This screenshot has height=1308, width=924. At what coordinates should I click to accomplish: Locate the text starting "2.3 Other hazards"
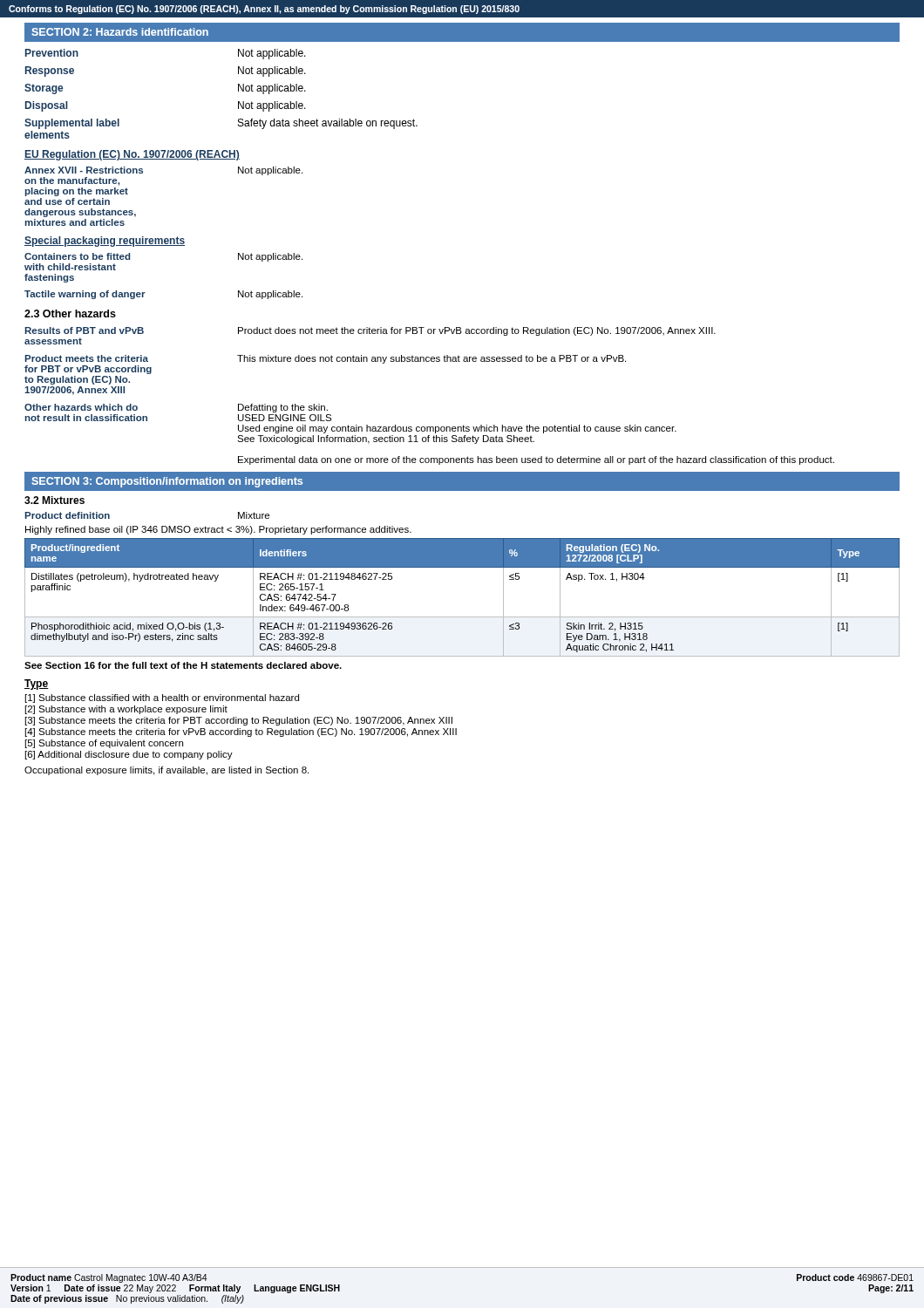point(70,314)
